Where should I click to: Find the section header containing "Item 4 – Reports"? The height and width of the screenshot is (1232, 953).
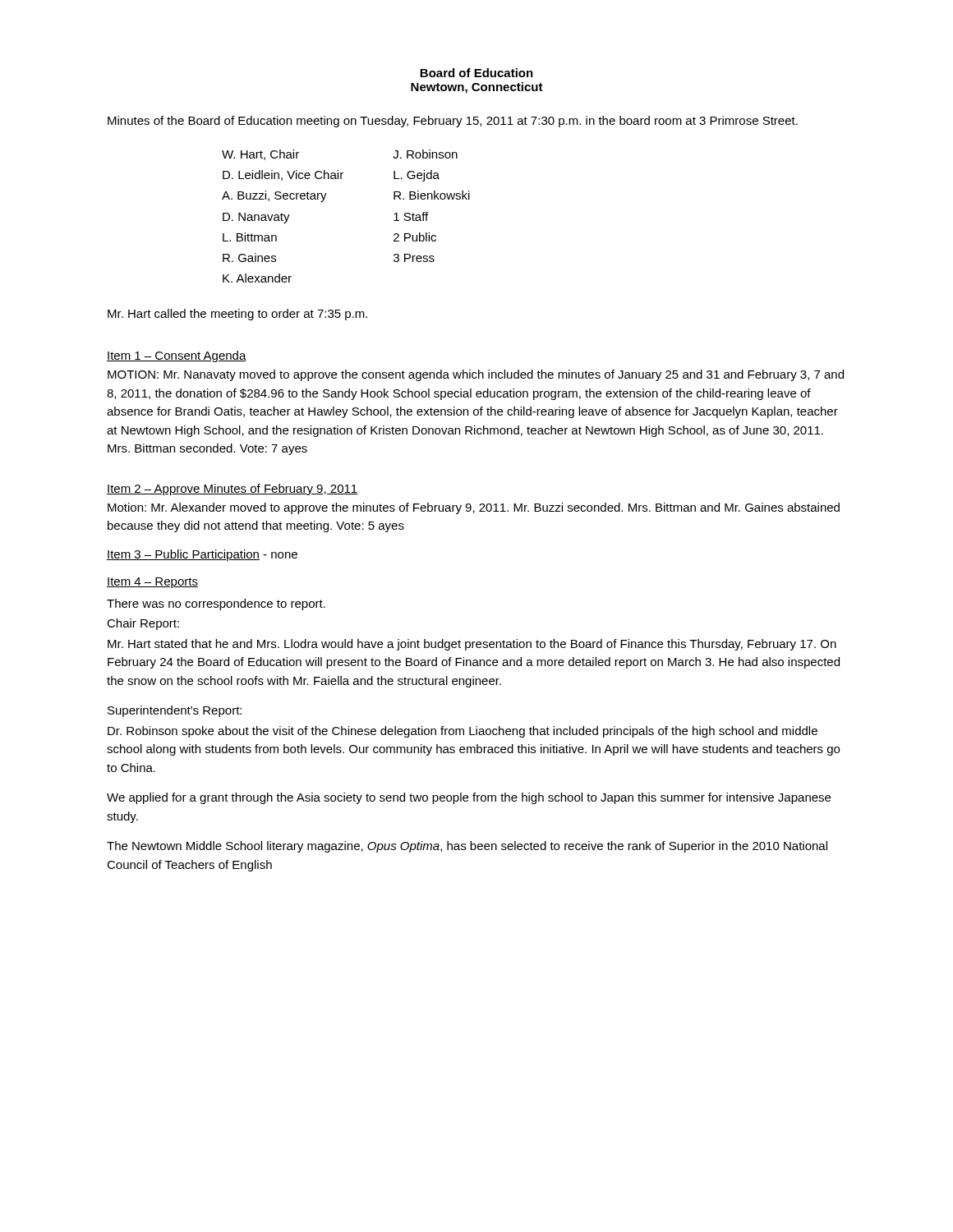click(152, 581)
